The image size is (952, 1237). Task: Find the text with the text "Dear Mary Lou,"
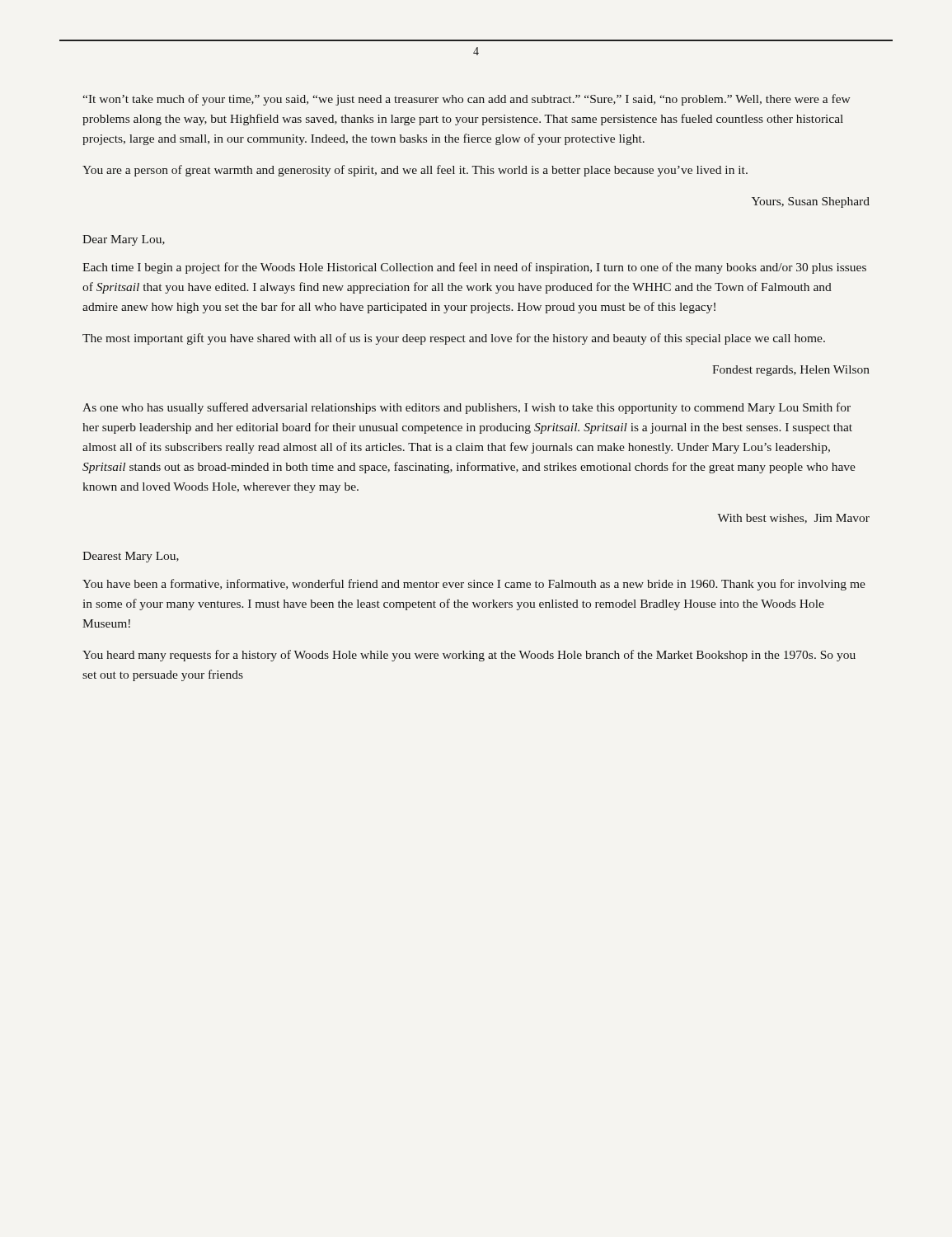(x=124, y=239)
